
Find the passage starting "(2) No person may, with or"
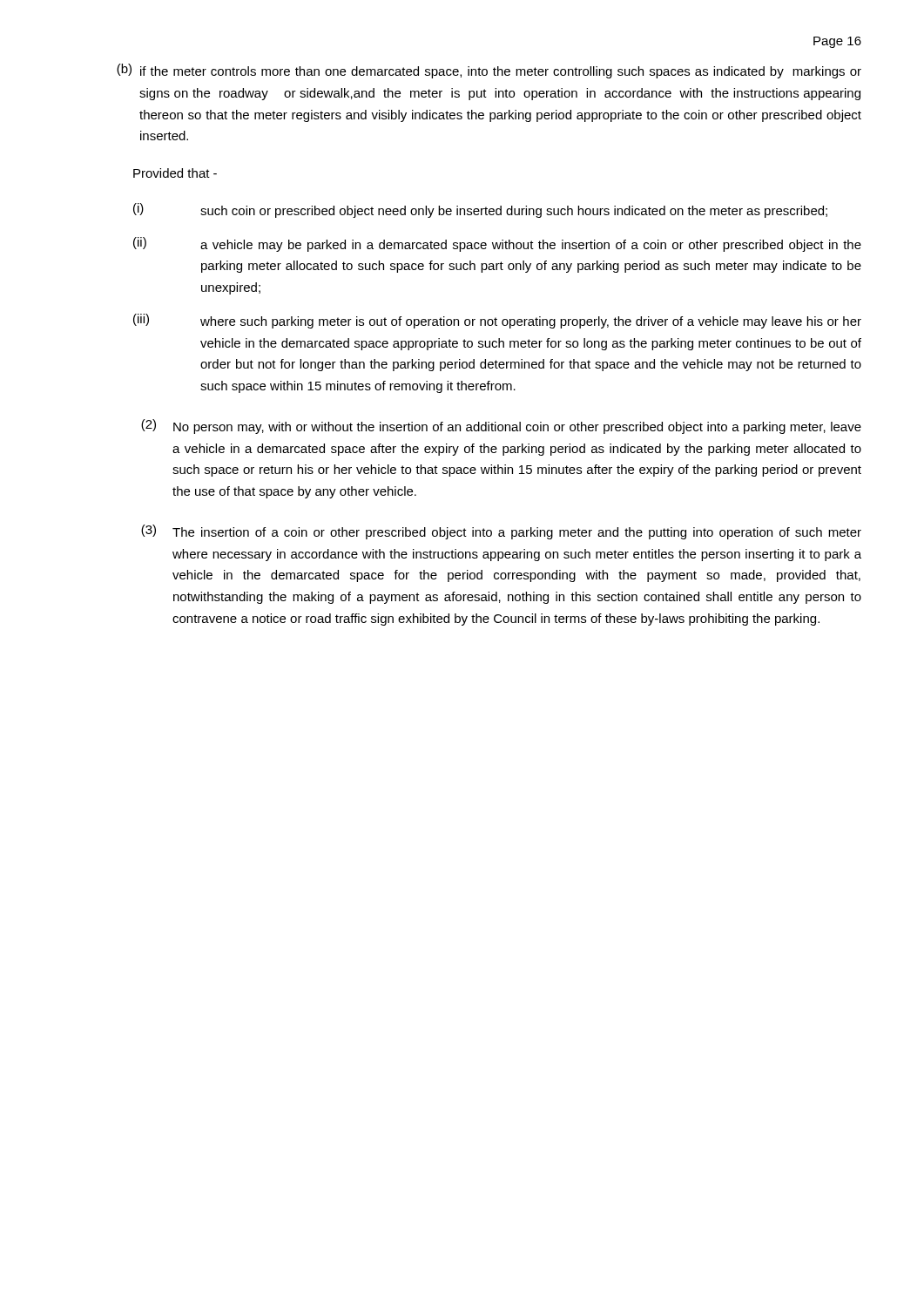(474, 459)
